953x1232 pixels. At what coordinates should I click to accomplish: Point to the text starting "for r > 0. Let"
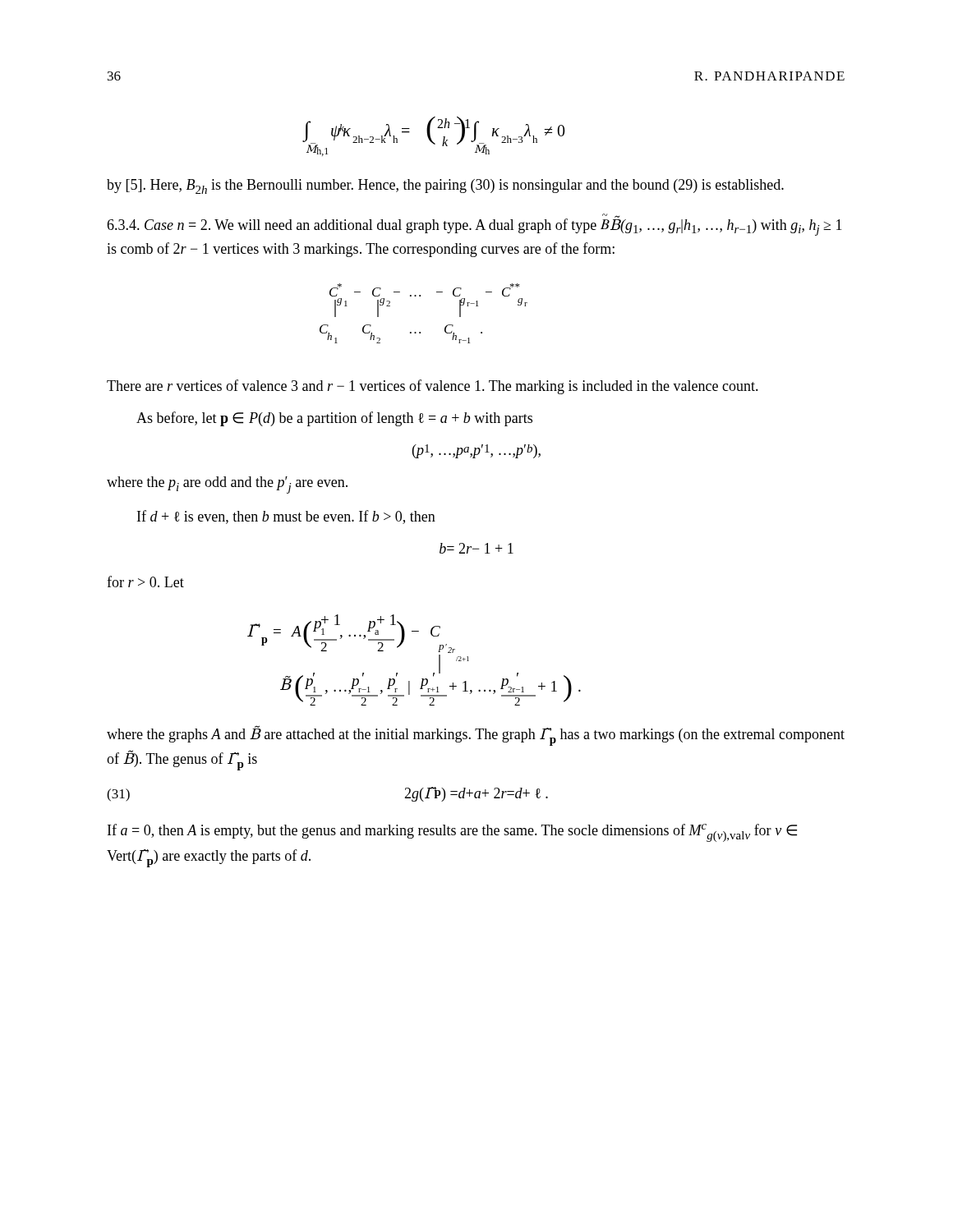(145, 583)
